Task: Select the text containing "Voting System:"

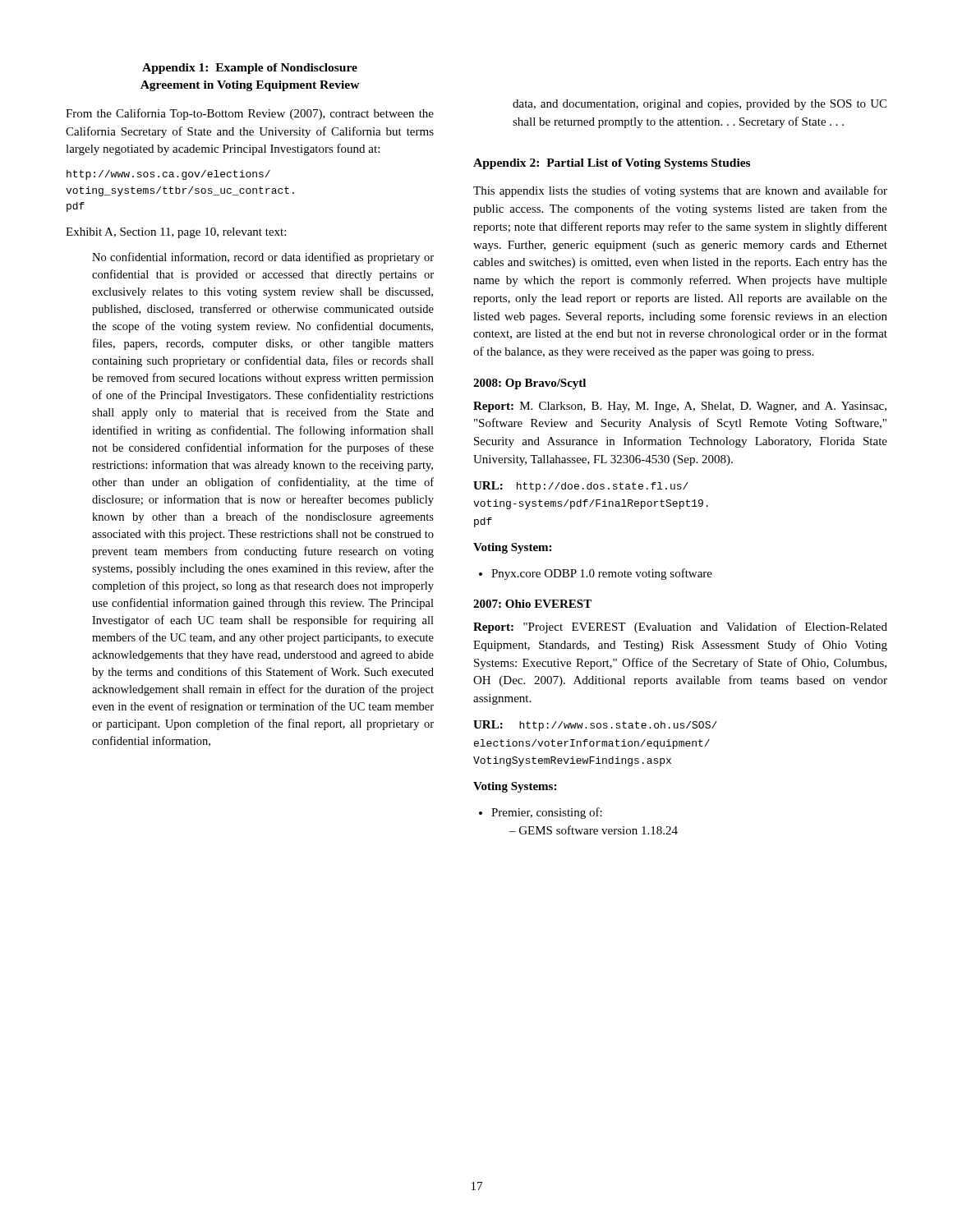Action: 512,548
